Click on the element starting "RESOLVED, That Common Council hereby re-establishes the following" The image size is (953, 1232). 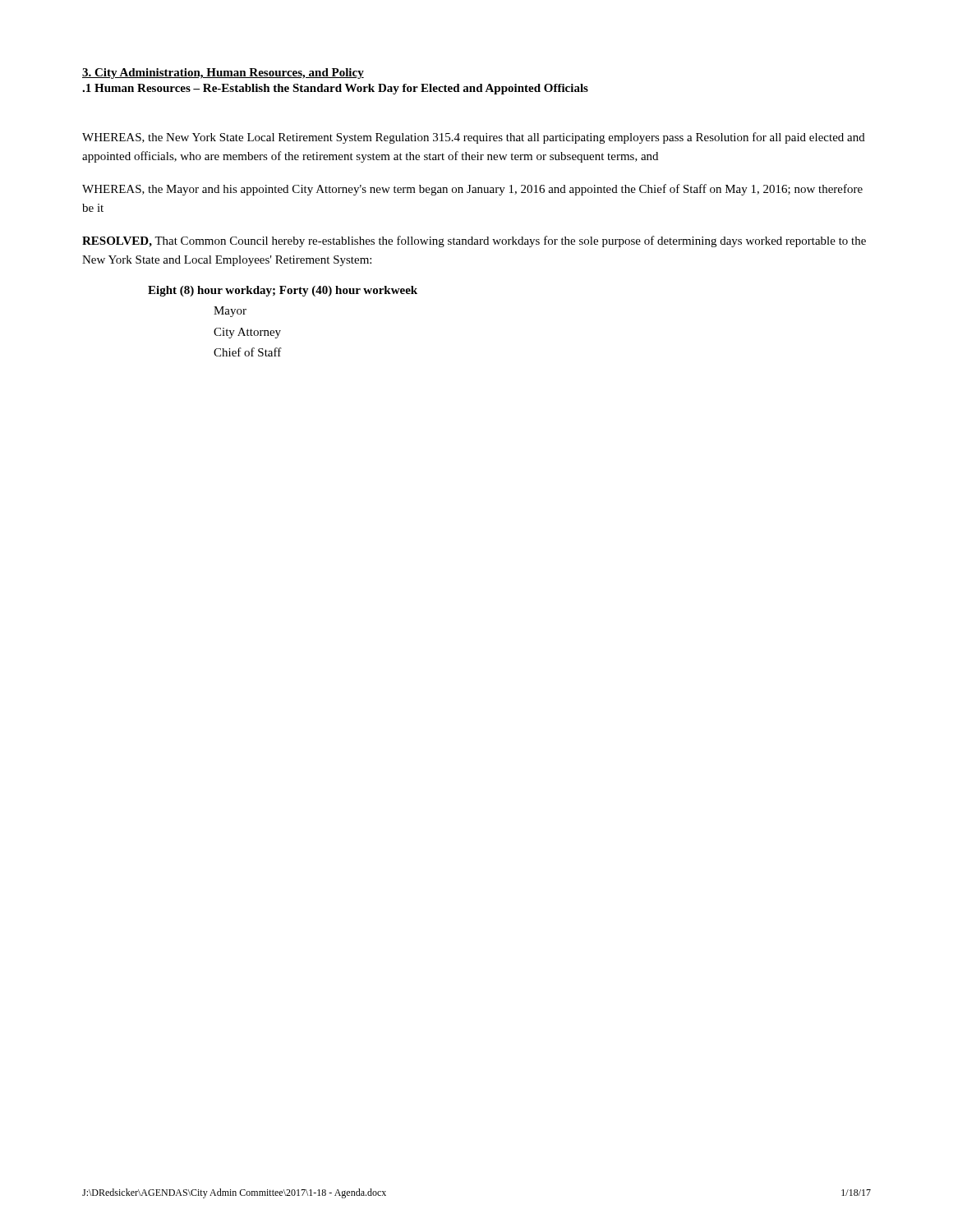point(474,250)
